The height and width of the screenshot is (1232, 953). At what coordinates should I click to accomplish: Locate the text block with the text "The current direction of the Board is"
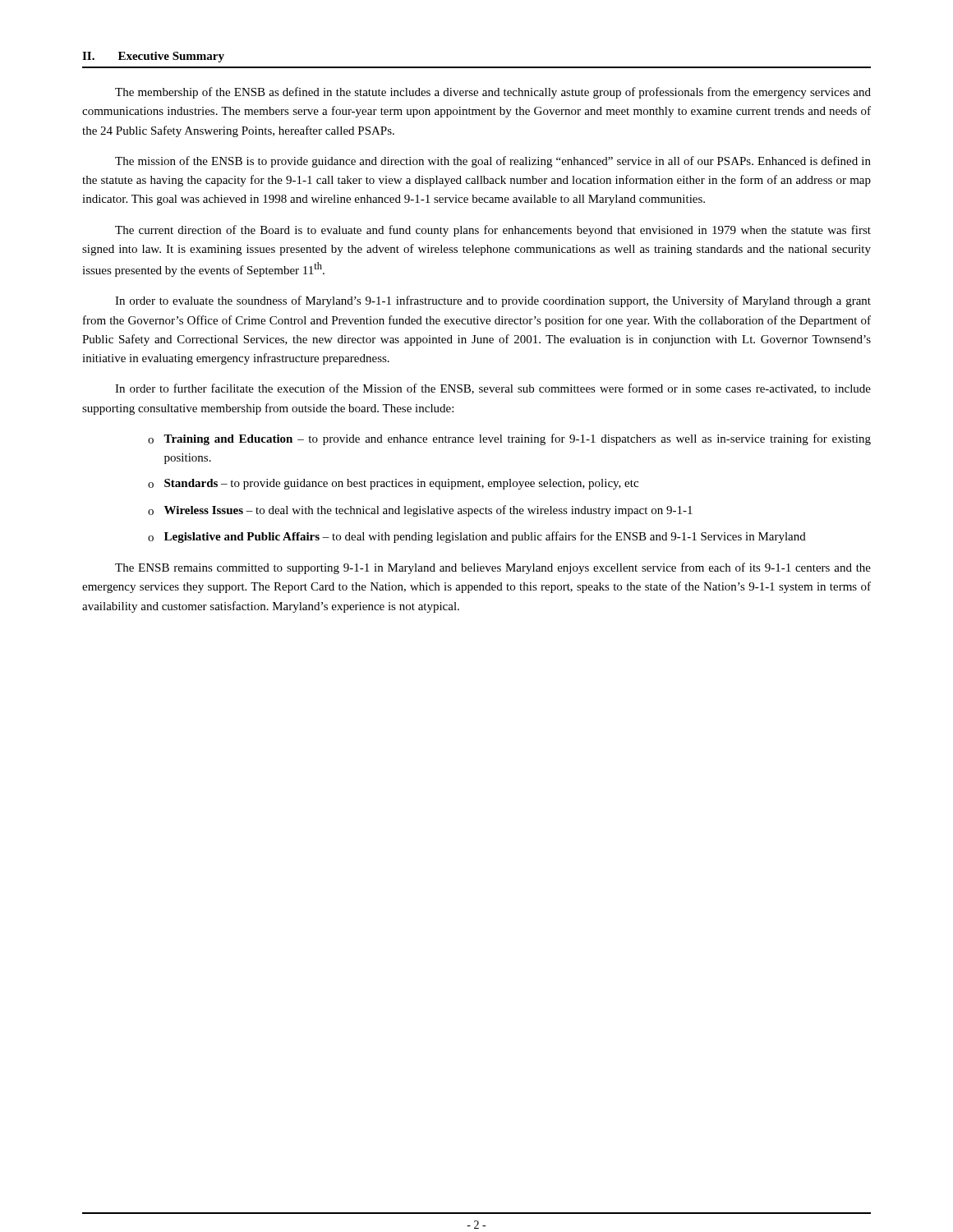(476, 250)
